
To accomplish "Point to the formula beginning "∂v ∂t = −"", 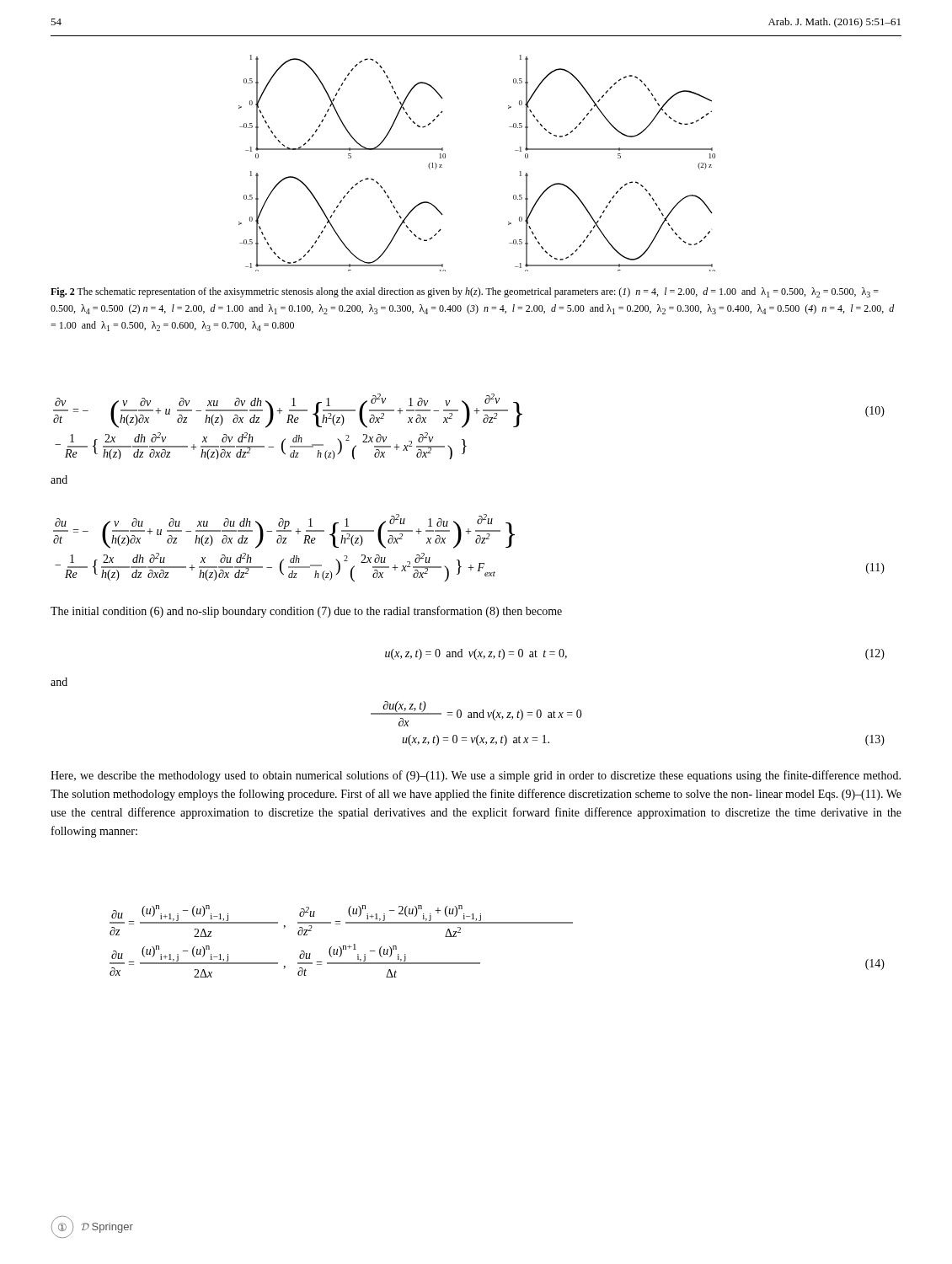I will (x=476, y=414).
